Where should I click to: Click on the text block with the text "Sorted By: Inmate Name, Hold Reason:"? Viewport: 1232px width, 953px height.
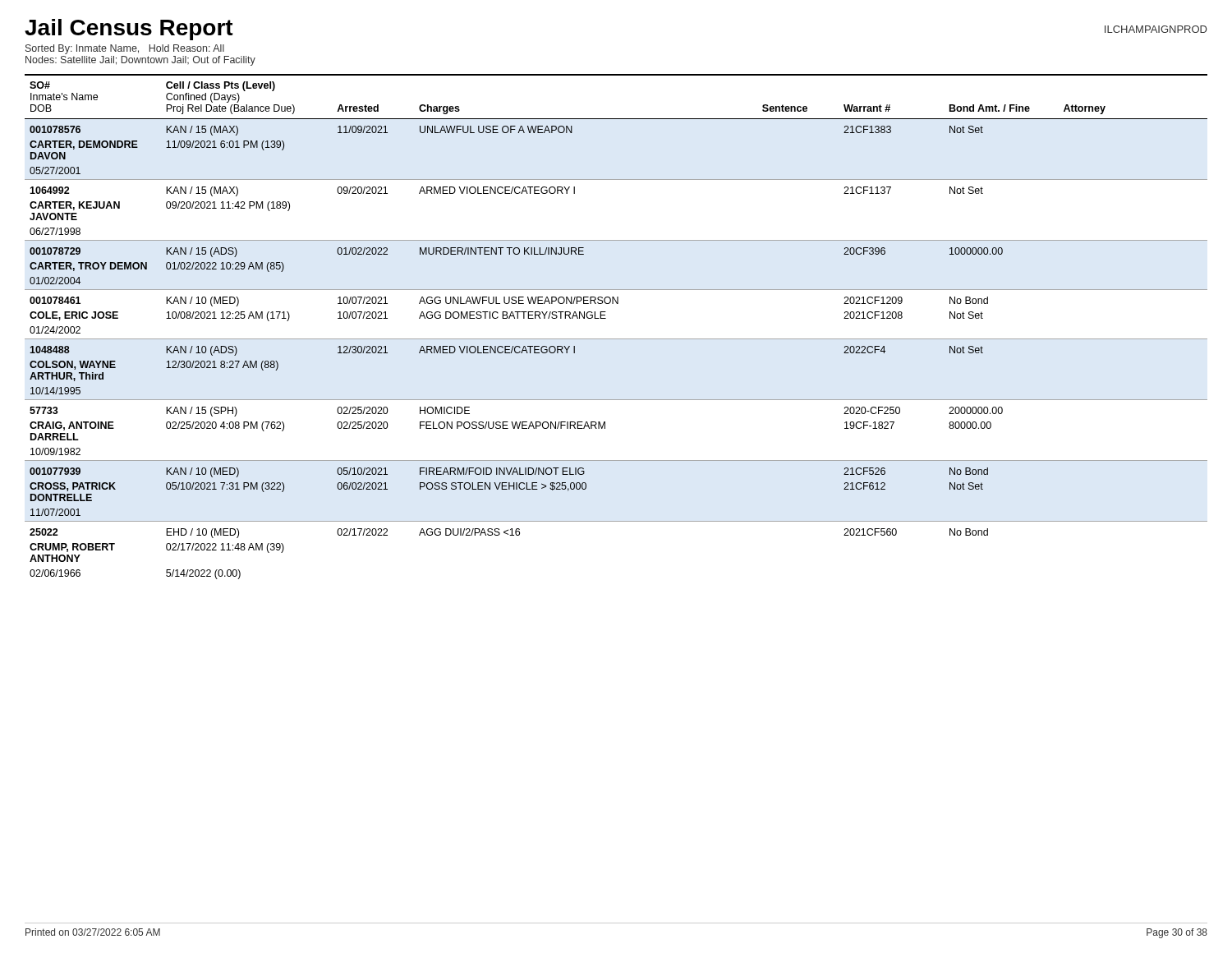coord(124,48)
